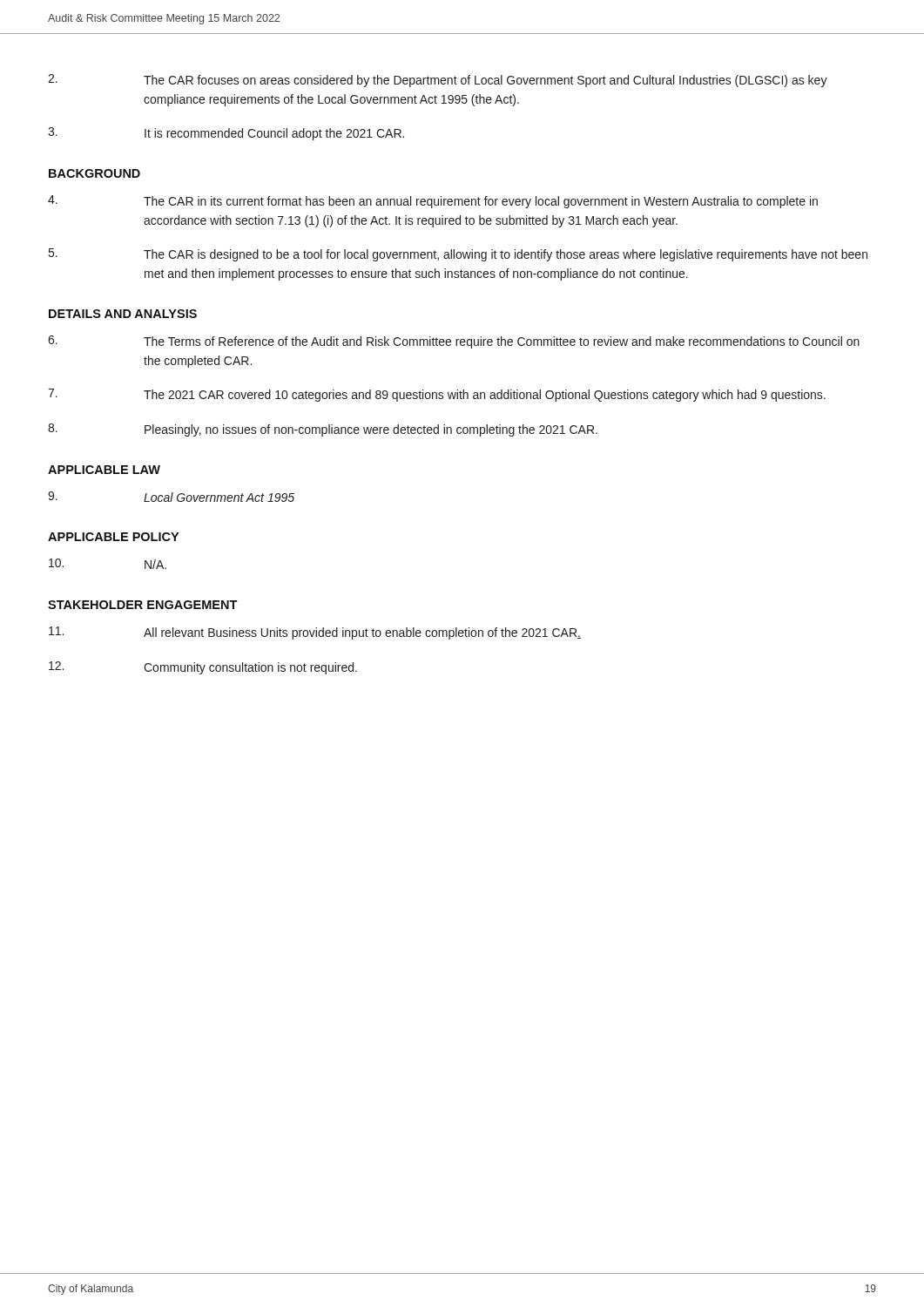The image size is (924, 1307).
Task: Select the element starting "7. The 2021 CAR"
Action: pos(462,396)
